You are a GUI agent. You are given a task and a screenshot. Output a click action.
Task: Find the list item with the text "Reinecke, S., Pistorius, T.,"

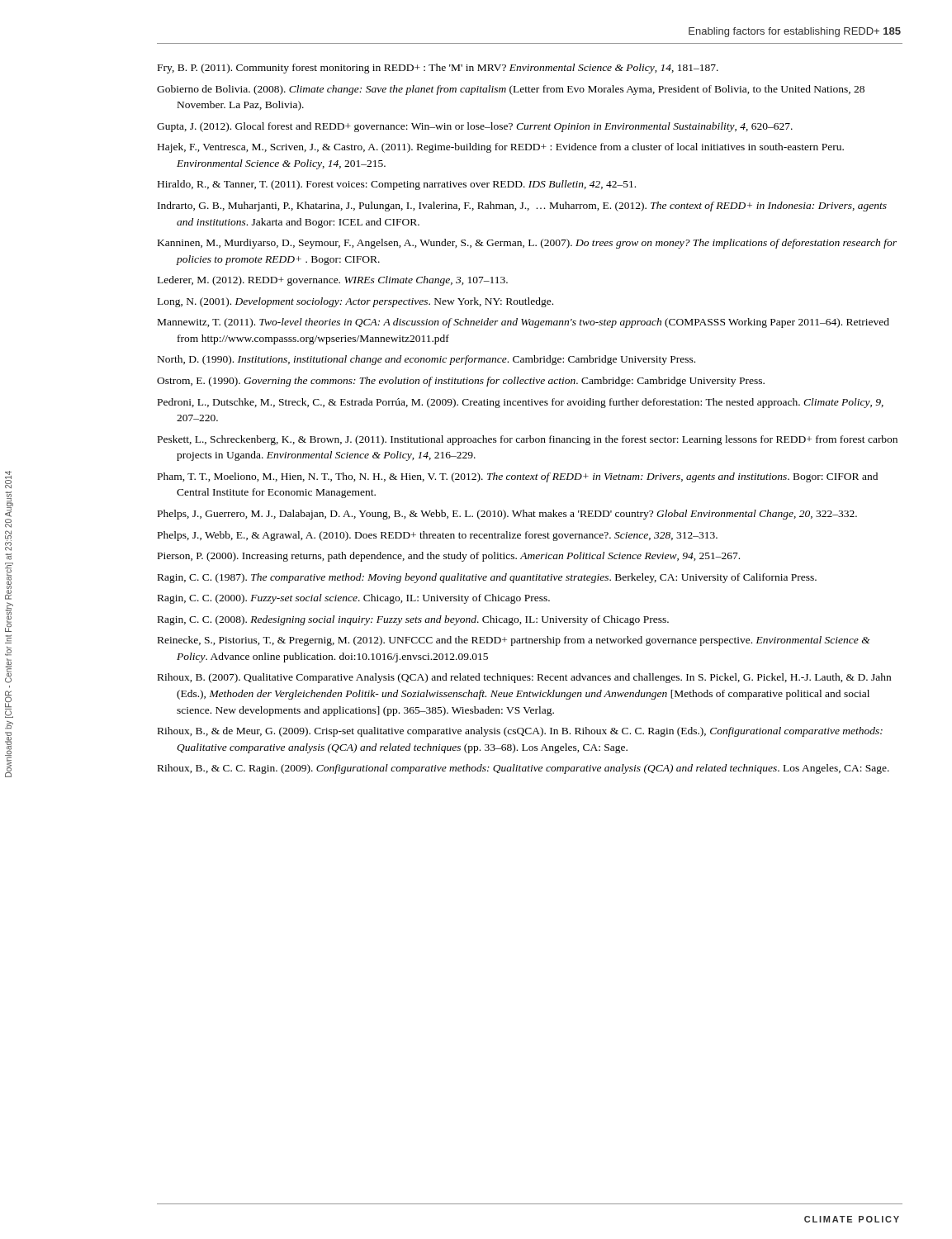513,648
